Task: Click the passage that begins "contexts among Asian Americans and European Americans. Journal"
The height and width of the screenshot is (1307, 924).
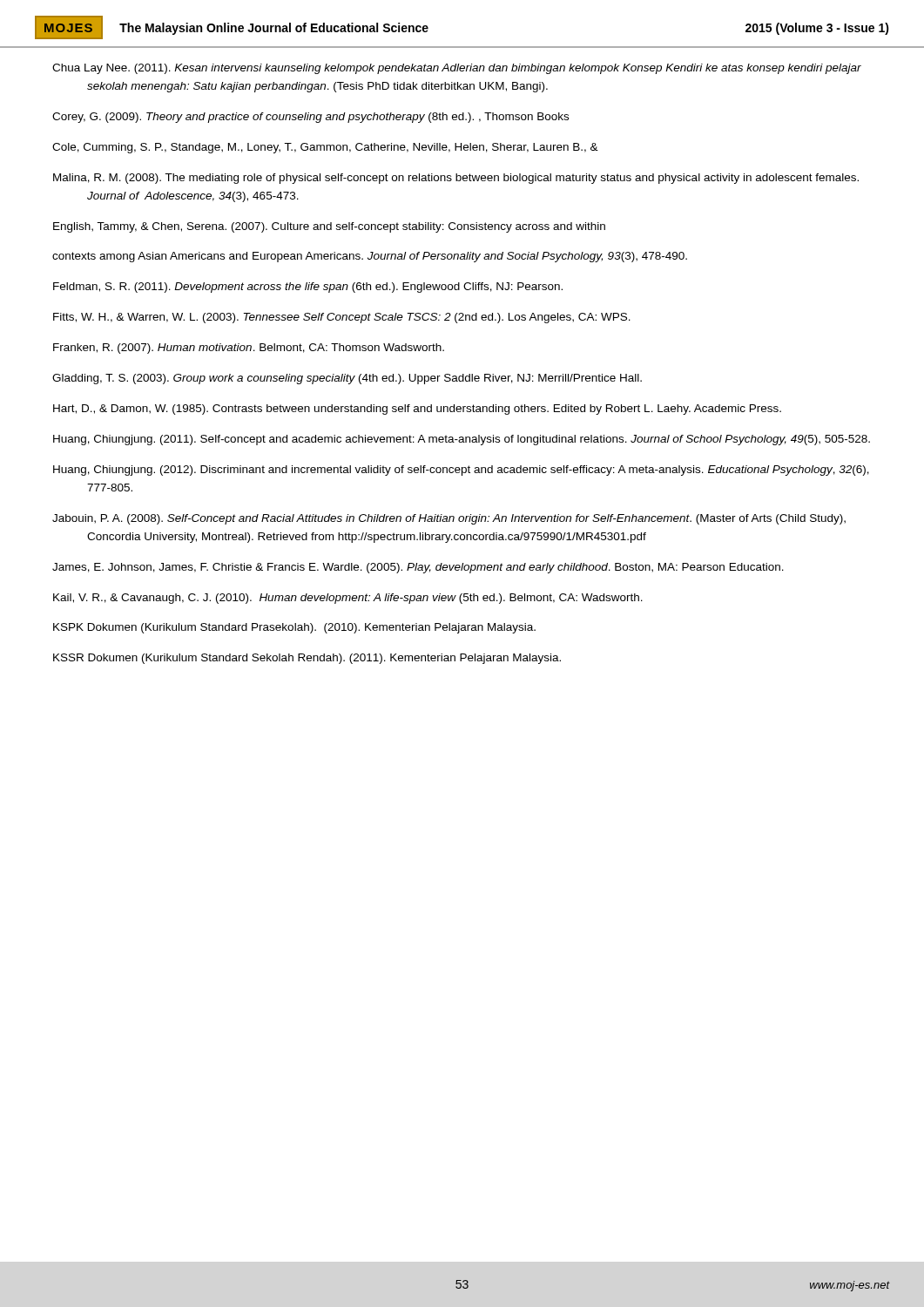Action: 370,256
